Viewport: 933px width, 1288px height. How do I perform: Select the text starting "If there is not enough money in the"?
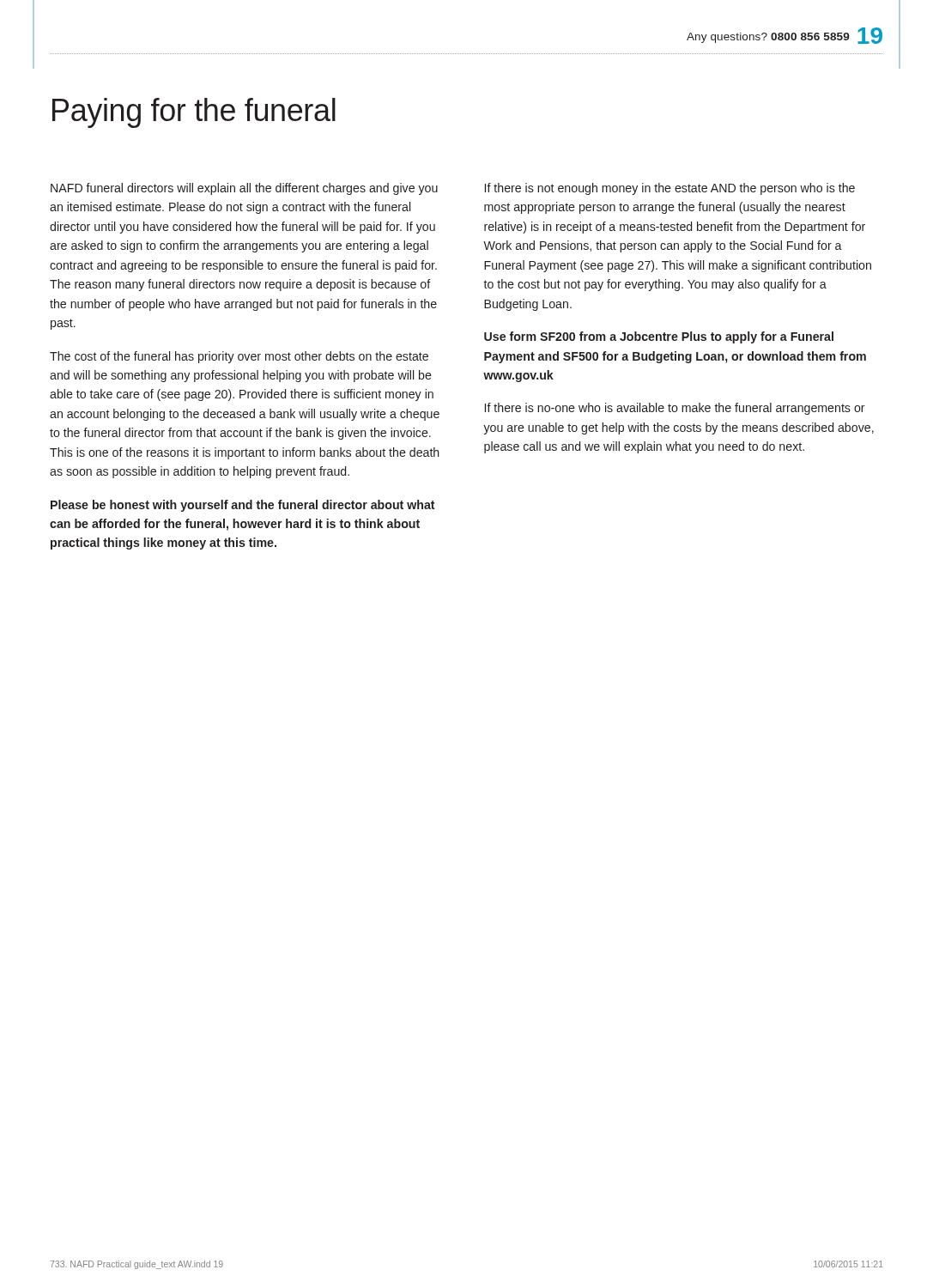683,246
